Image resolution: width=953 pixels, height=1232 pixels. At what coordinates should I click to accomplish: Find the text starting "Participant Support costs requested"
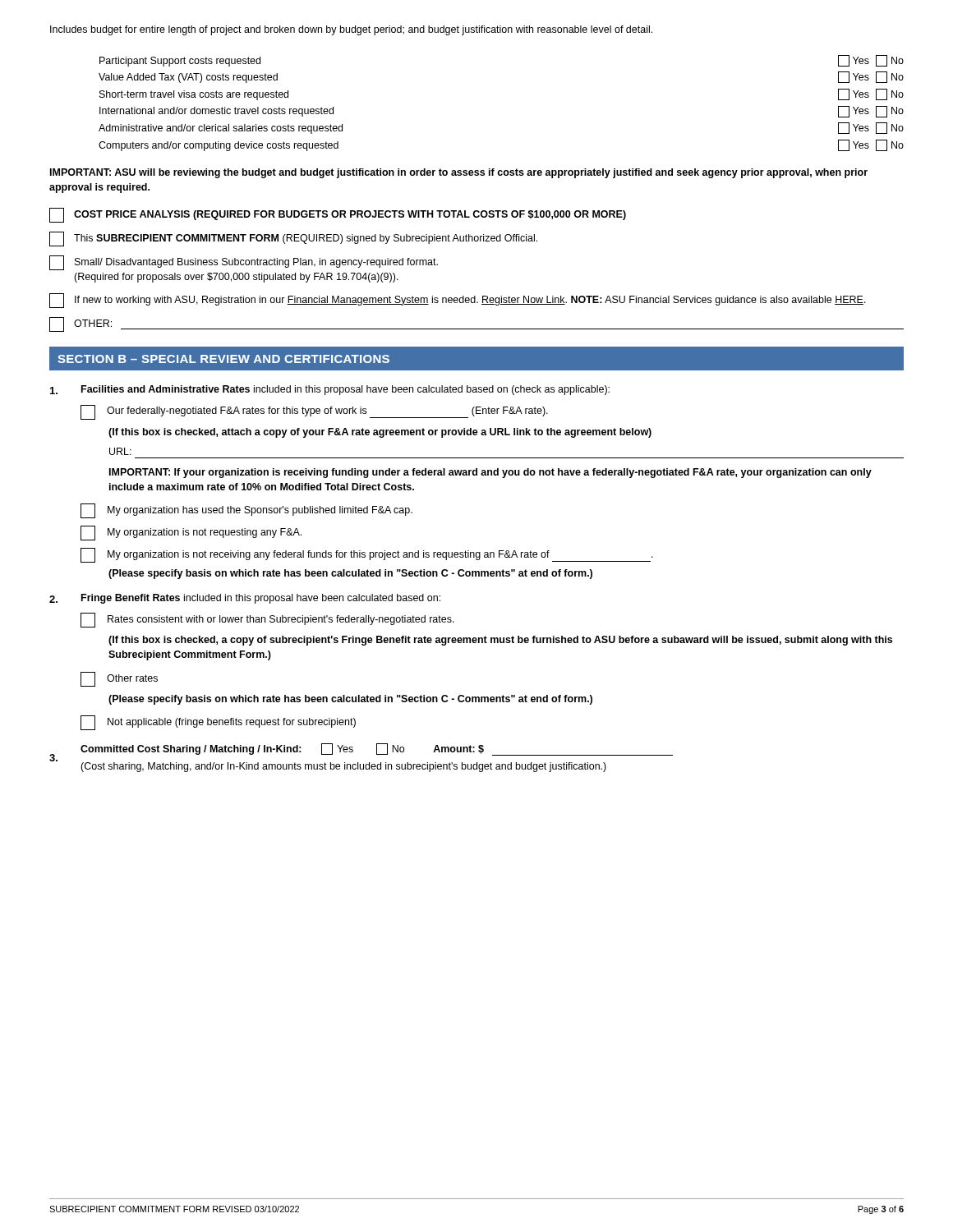pyautogui.click(x=180, y=60)
